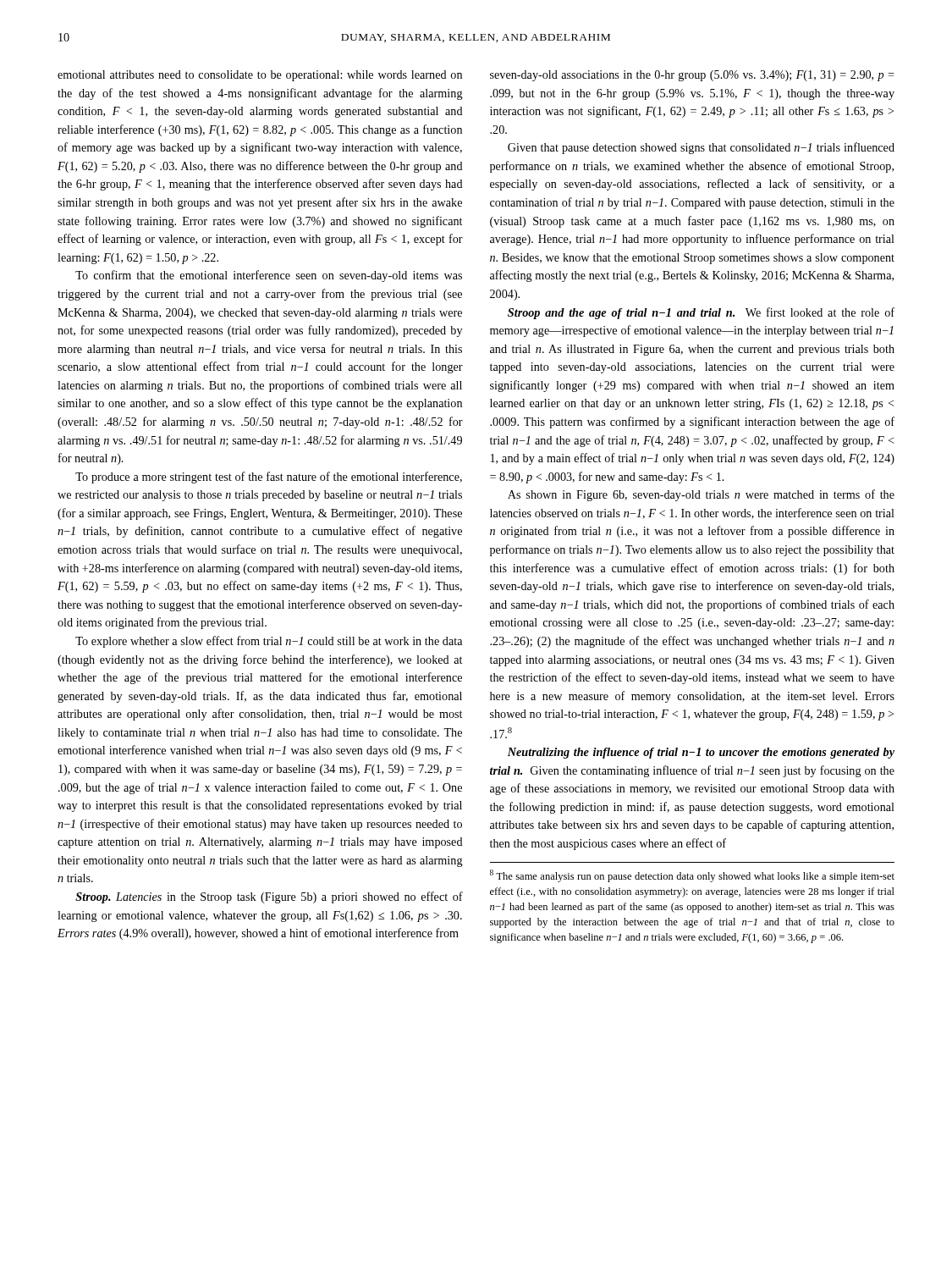Screen dimensions: 1270x952
Task: Find the footnote with the text "8 The same analysis run on"
Action: 692,906
